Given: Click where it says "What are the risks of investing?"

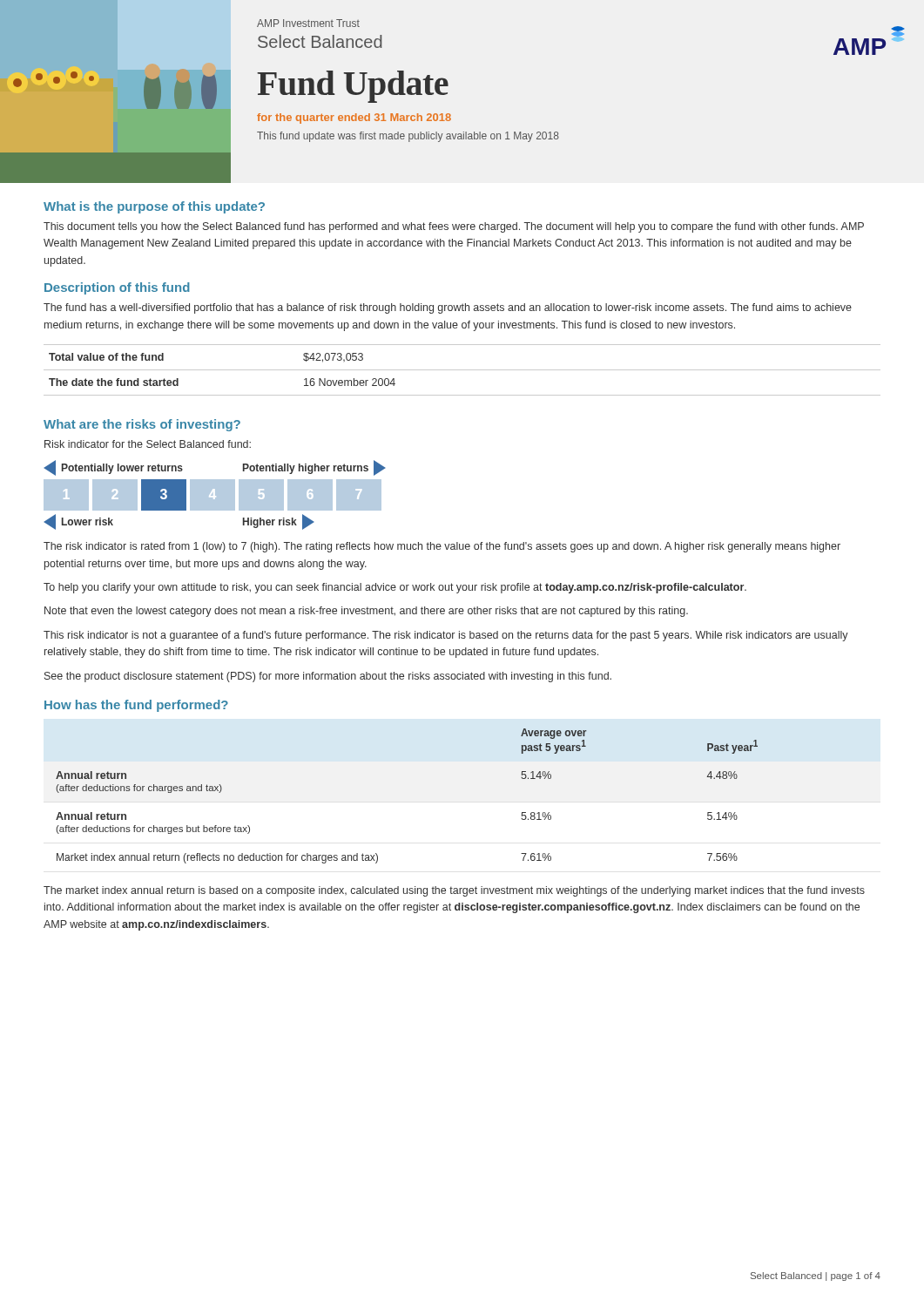Looking at the screenshot, I should pos(142,424).
